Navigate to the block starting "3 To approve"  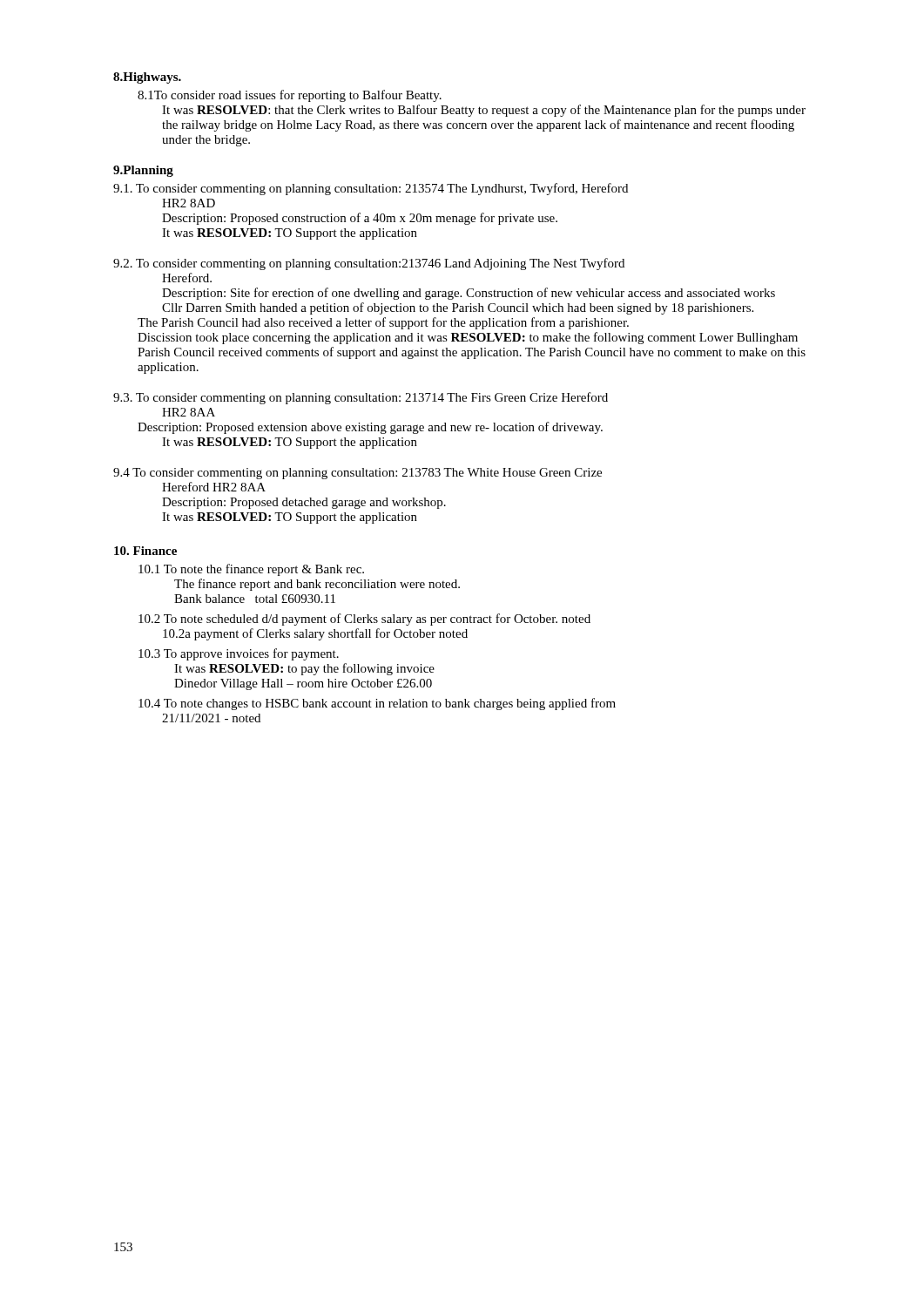pos(239,654)
